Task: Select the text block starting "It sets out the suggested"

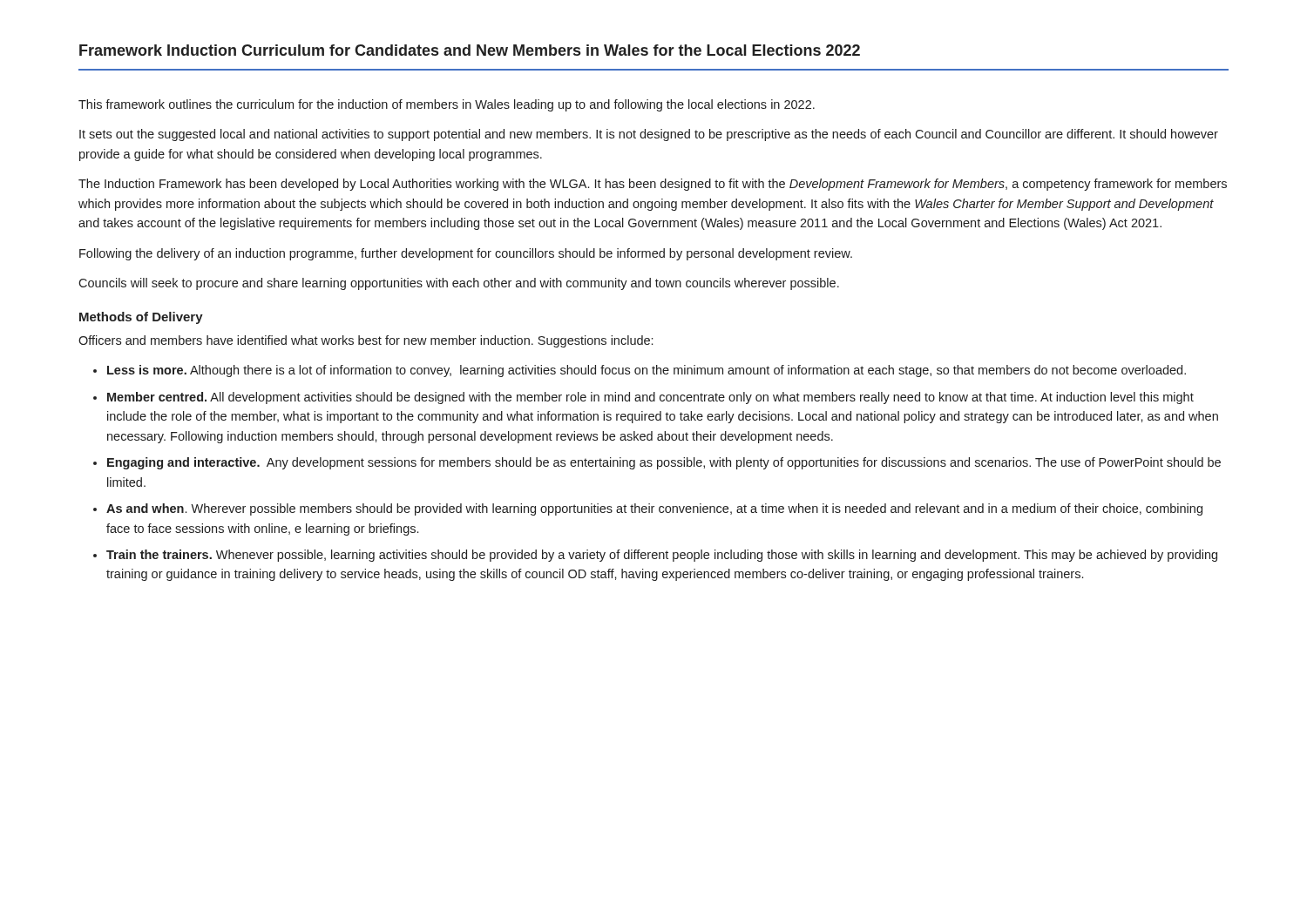Action: 648,144
